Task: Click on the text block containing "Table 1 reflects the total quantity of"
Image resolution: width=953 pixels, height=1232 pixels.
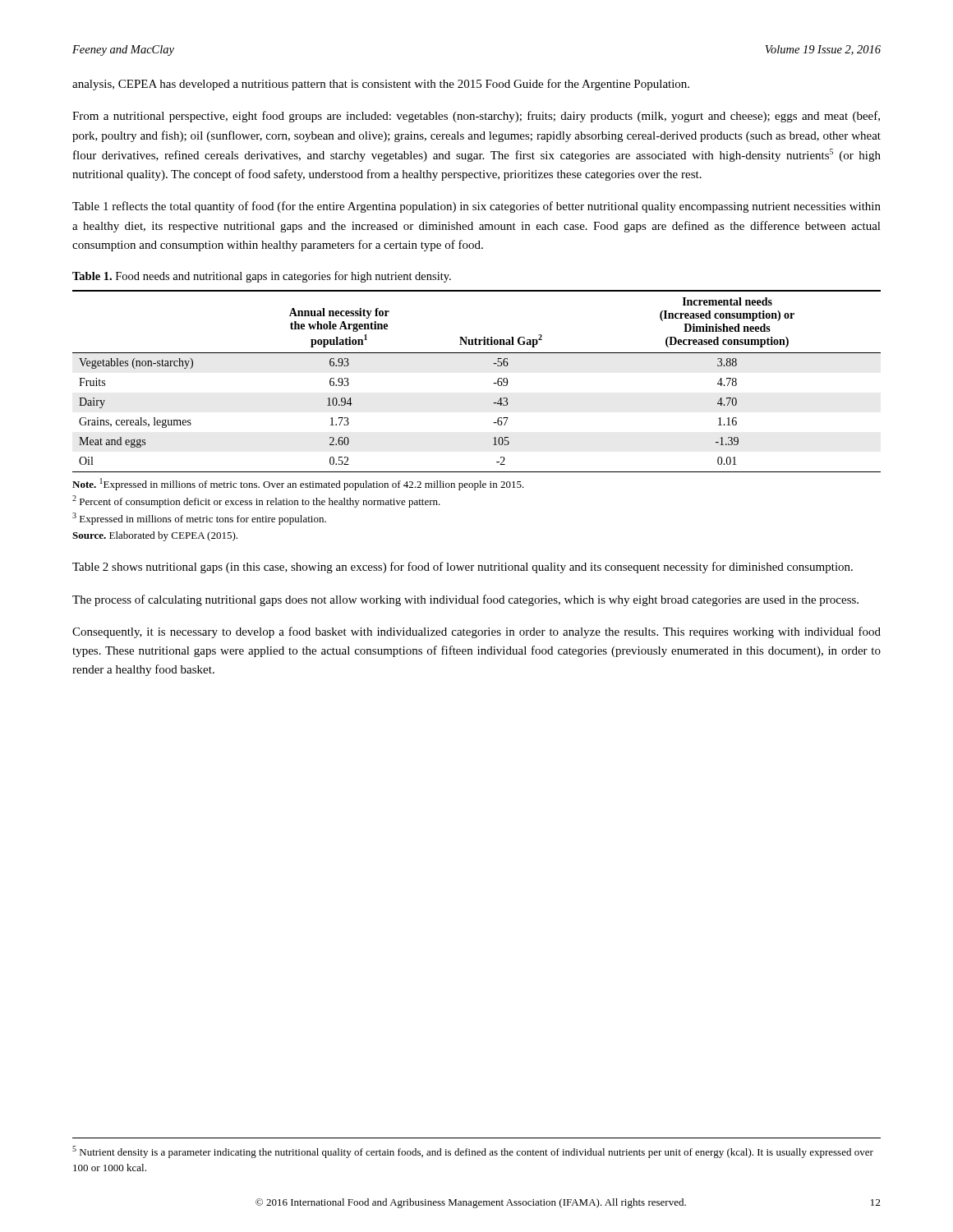Action: pyautogui.click(x=476, y=226)
